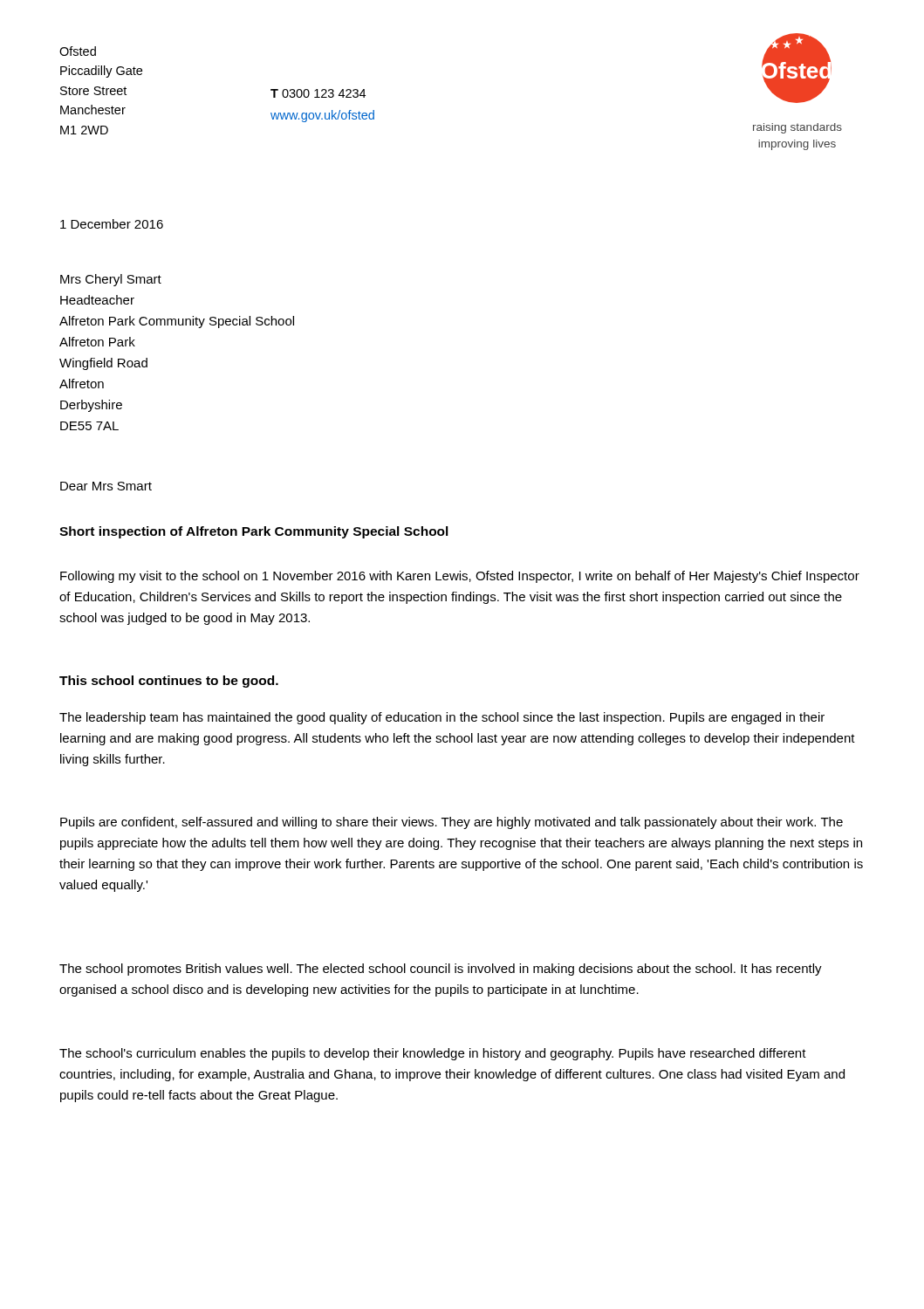Click on the section header that reads "Short inspection of Alfreton Park Community"
The height and width of the screenshot is (1309, 924).
pyautogui.click(x=254, y=531)
